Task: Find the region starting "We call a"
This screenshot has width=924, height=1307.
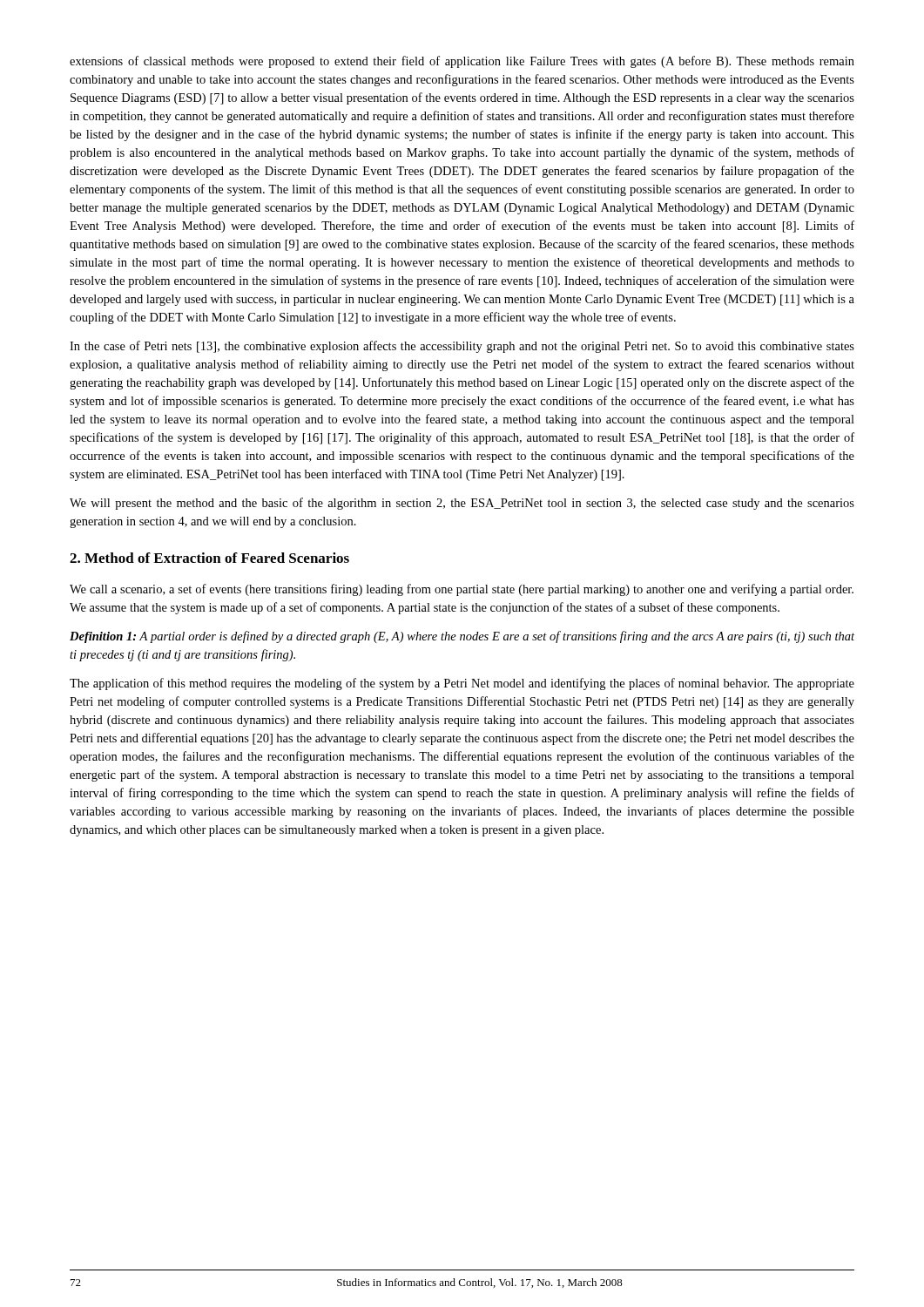Action: point(462,599)
